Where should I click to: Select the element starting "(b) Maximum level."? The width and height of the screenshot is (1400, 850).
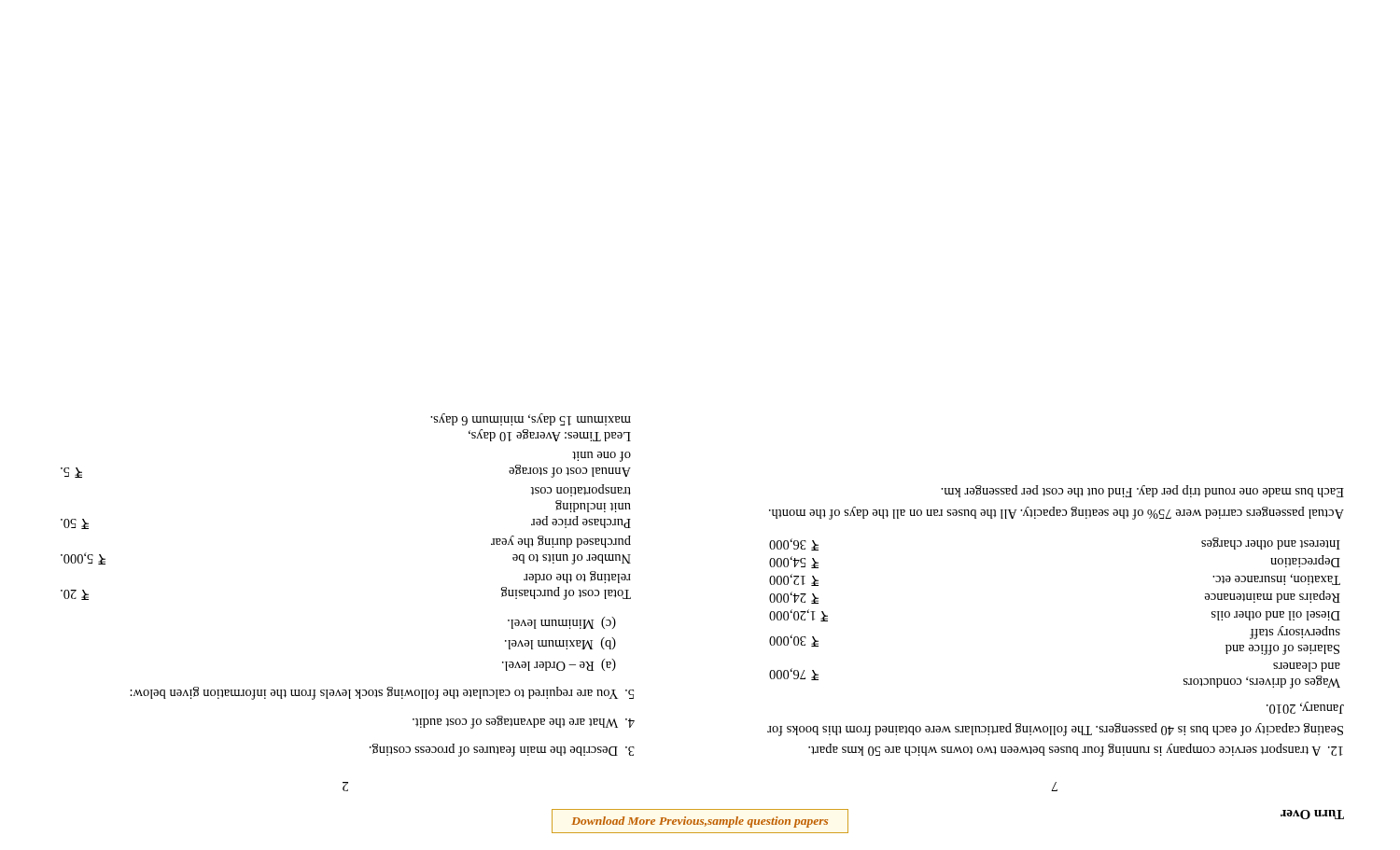pyautogui.click(x=560, y=645)
